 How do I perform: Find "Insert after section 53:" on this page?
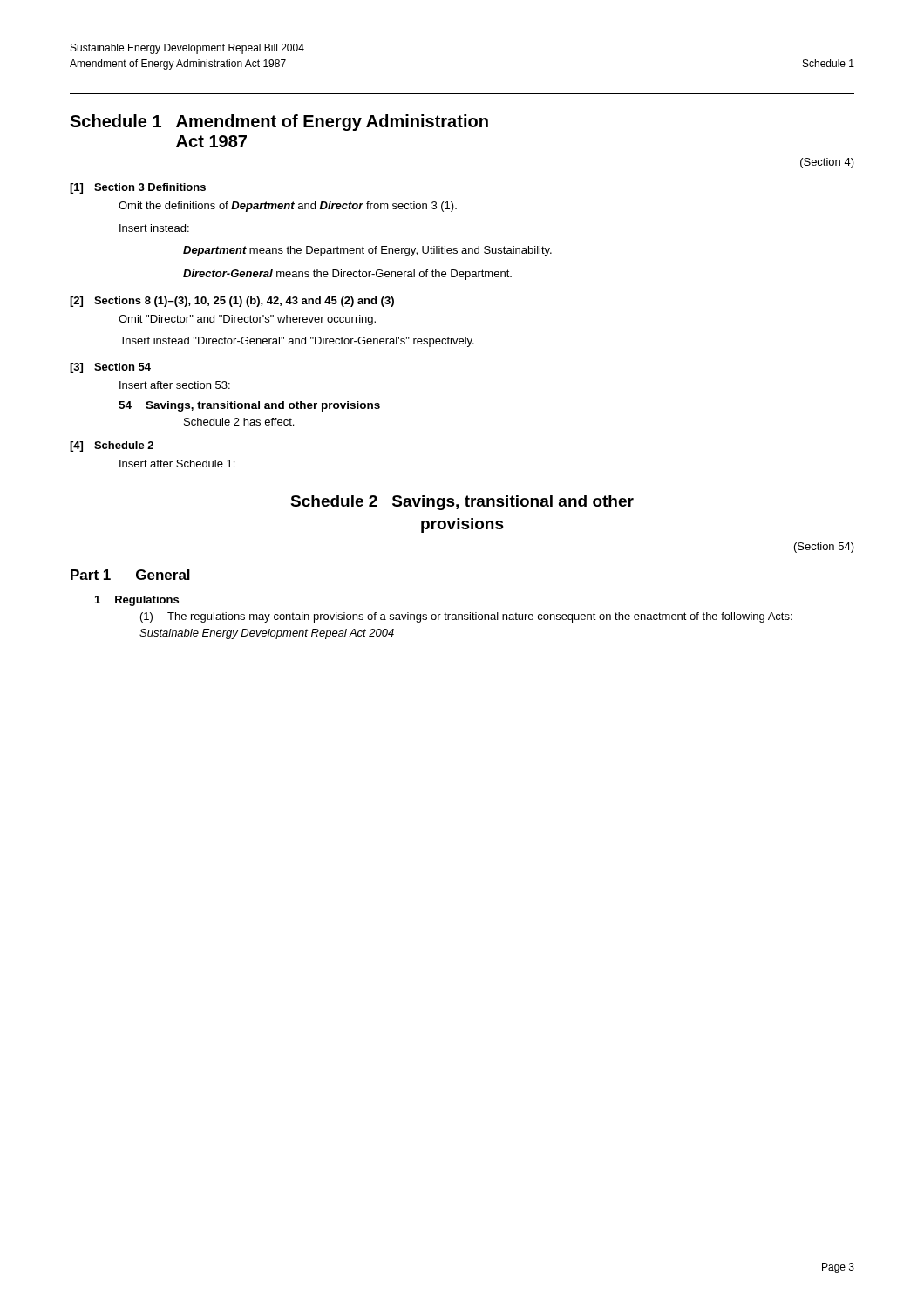coord(175,385)
